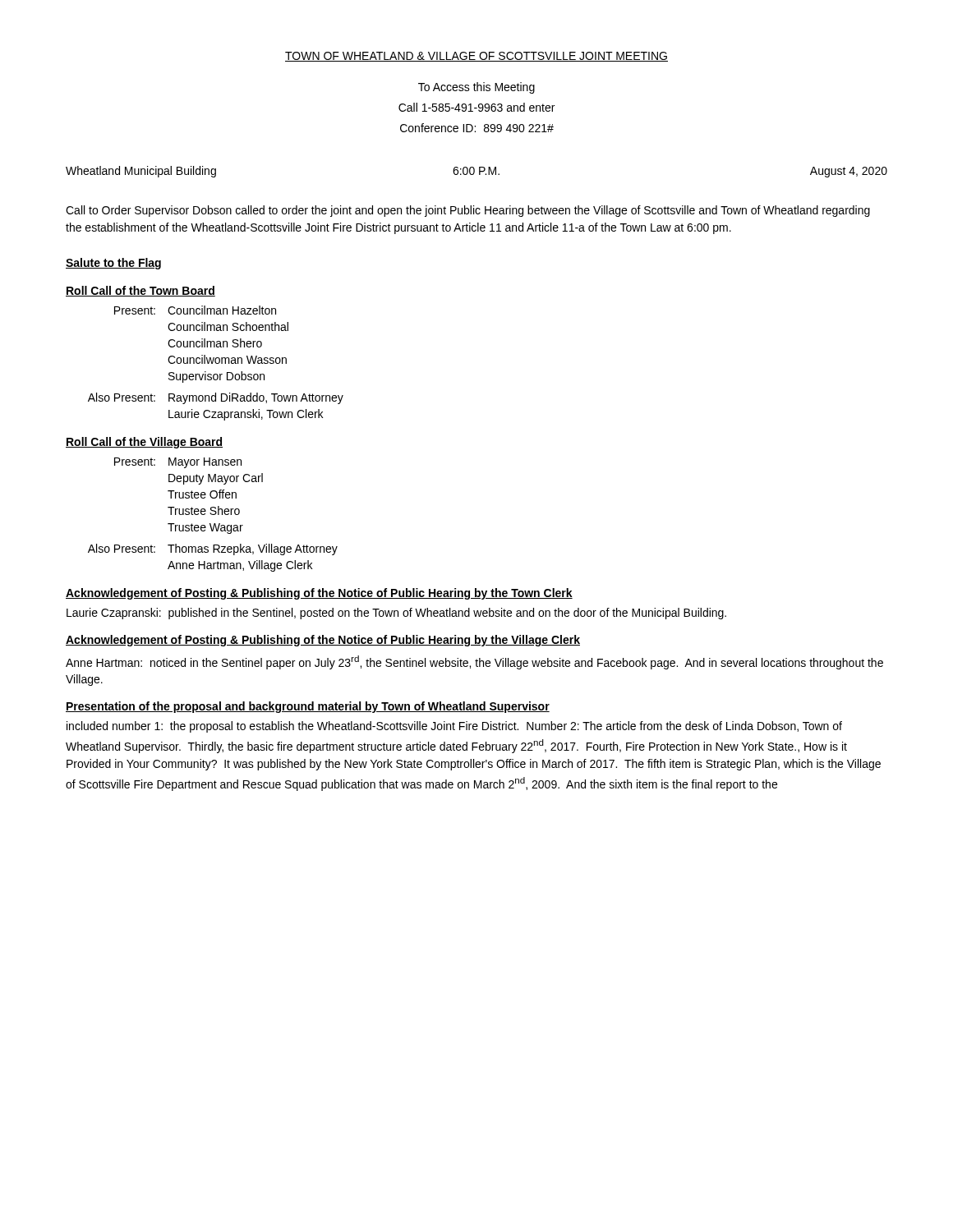
Task: Select the text block containing "Anne Hartman: noticed in the"
Action: click(x=475, y=669)
